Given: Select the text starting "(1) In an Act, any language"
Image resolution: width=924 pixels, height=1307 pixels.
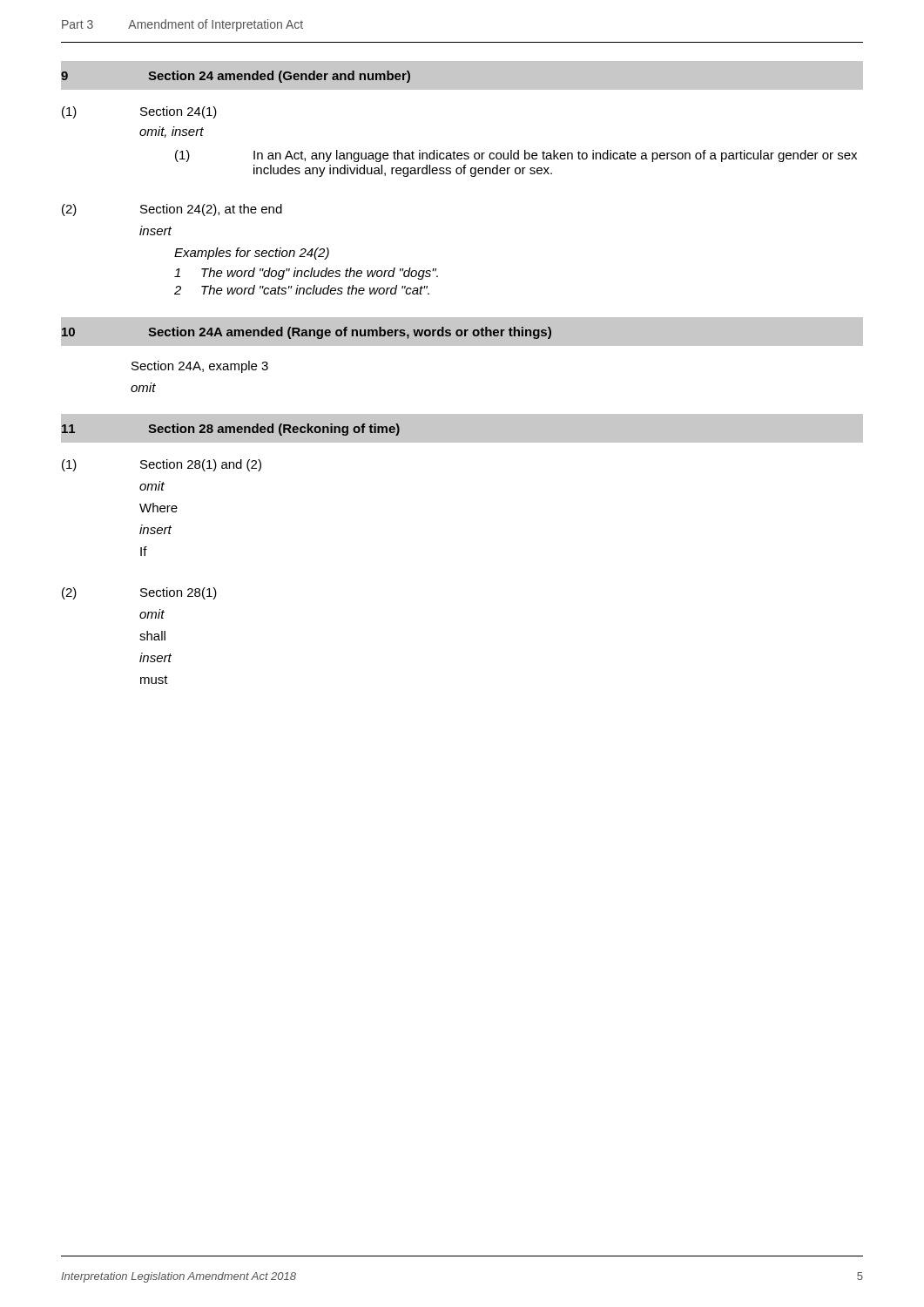Looking at the screenshot, I should click(x=519, y=162).
